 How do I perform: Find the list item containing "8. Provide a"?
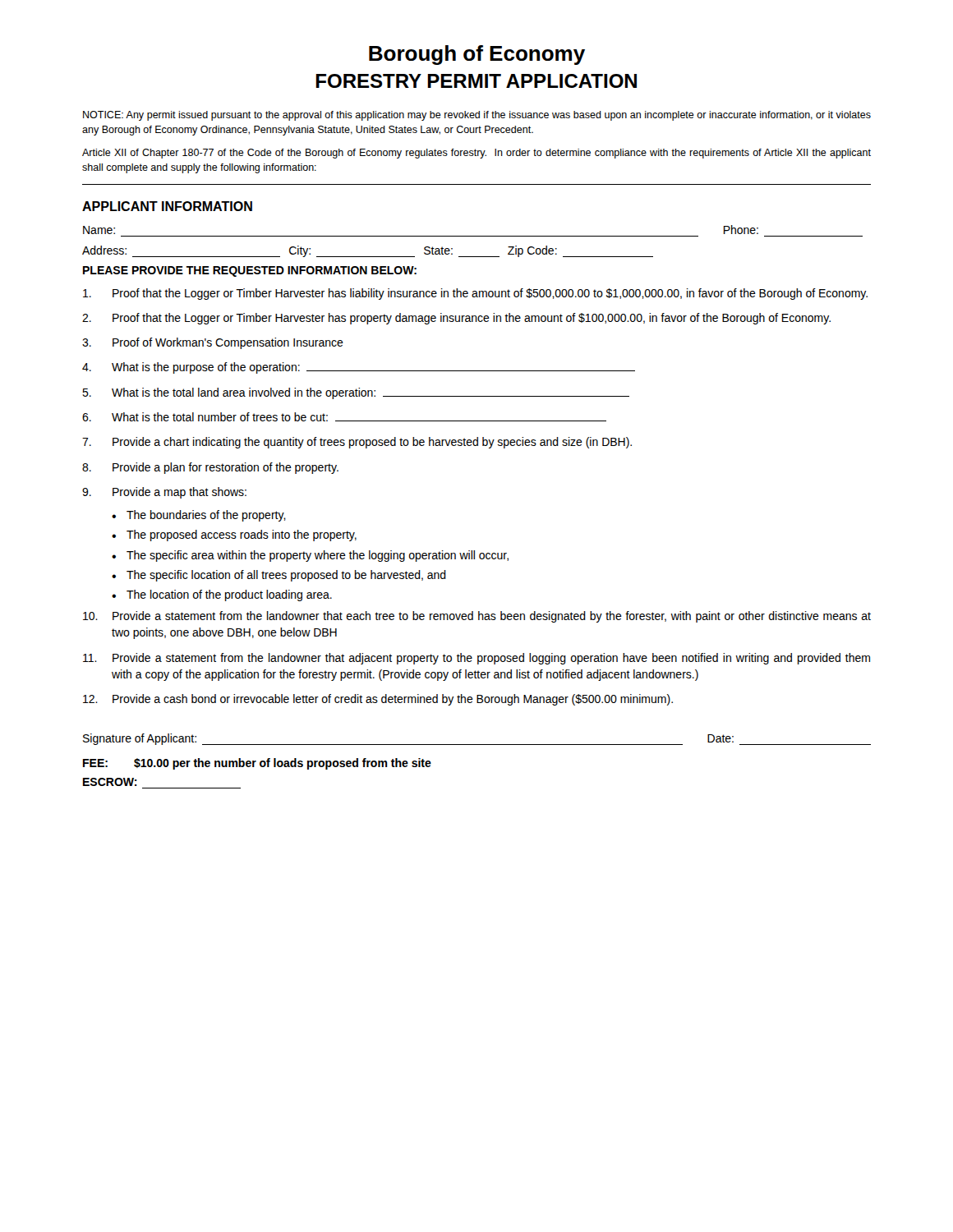point(210,468)
